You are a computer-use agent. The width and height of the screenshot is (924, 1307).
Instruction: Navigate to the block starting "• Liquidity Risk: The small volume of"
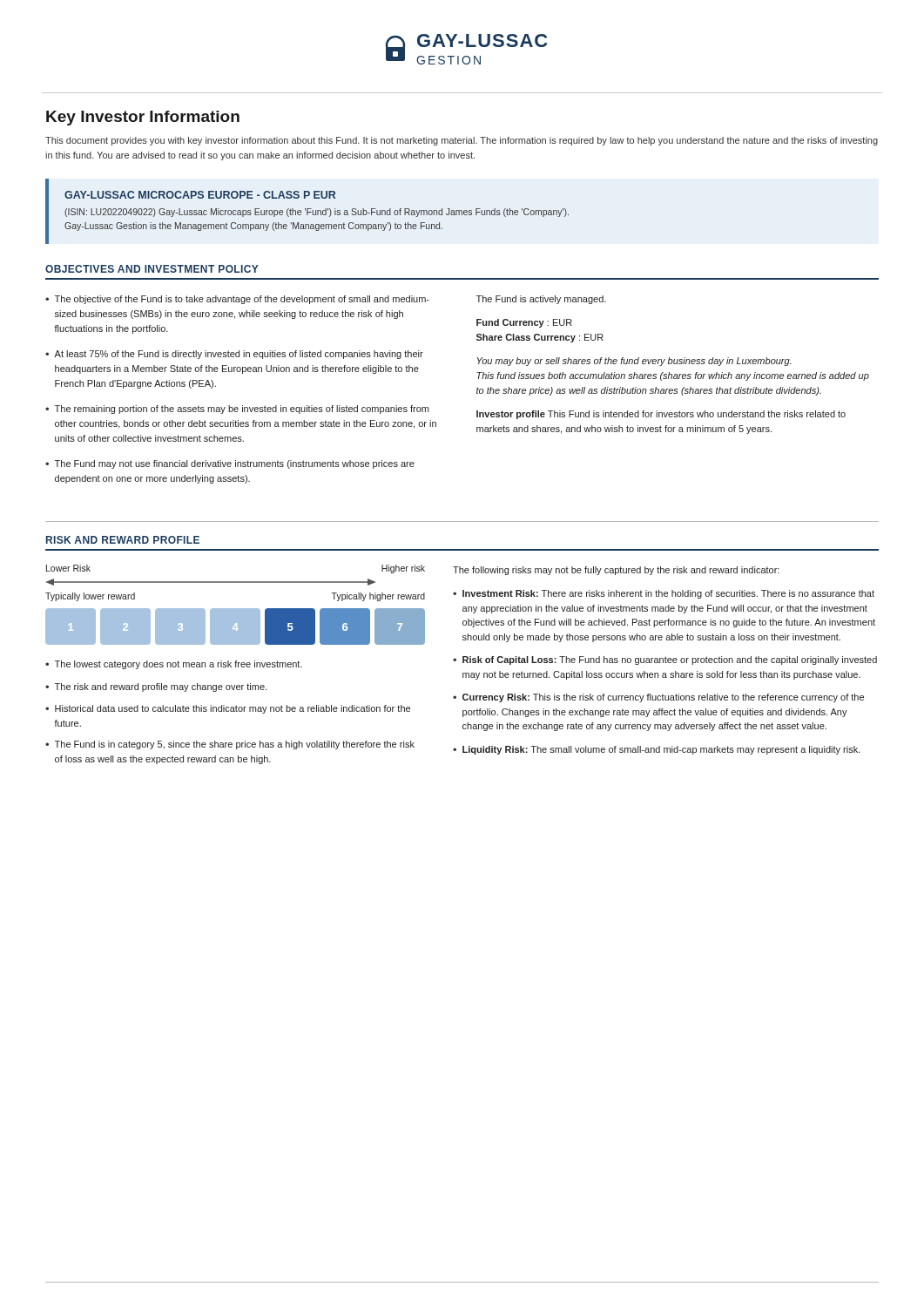point(657,750)
